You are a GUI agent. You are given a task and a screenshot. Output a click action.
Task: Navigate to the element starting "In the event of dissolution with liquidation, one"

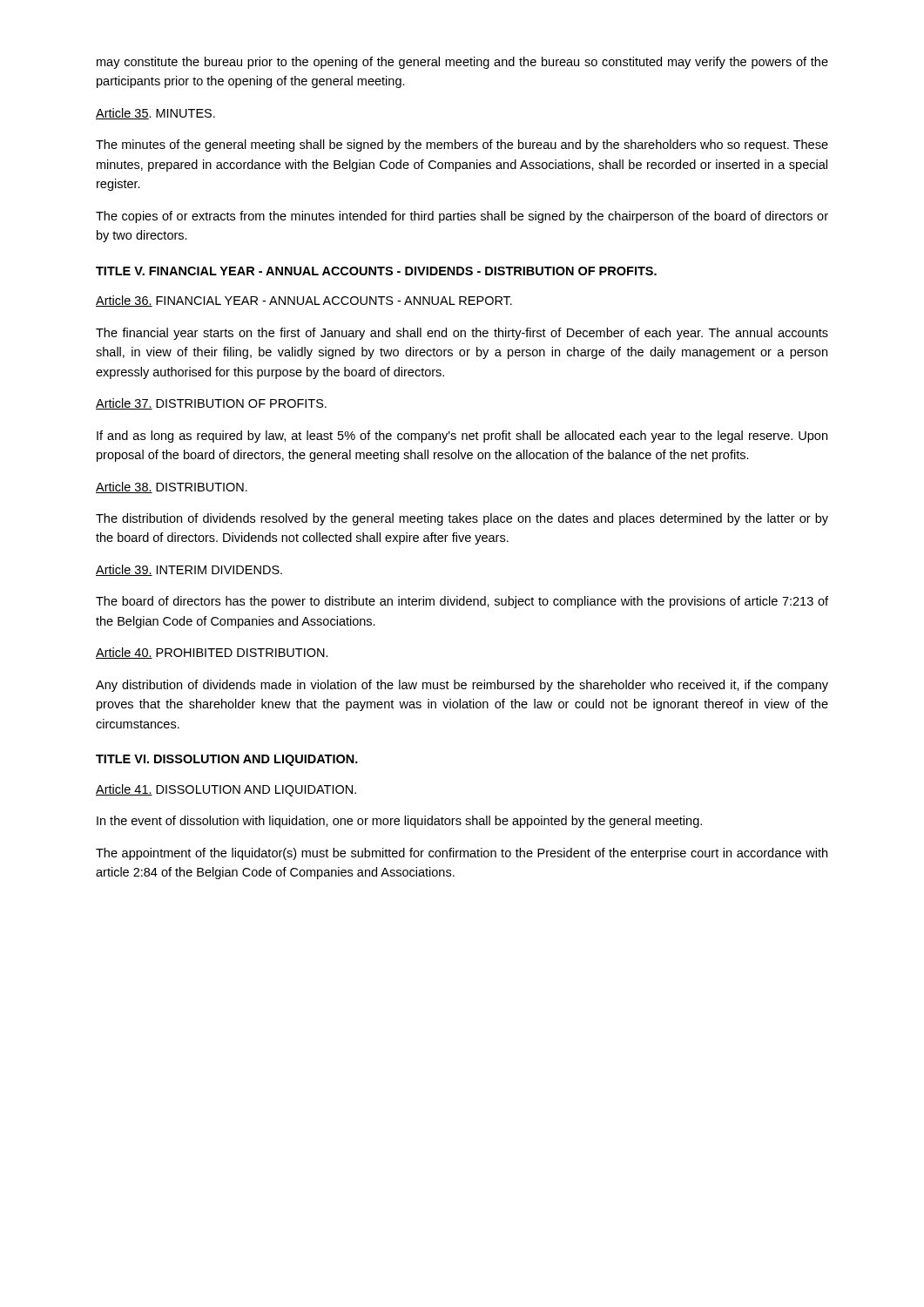click(x=462, y=821)
